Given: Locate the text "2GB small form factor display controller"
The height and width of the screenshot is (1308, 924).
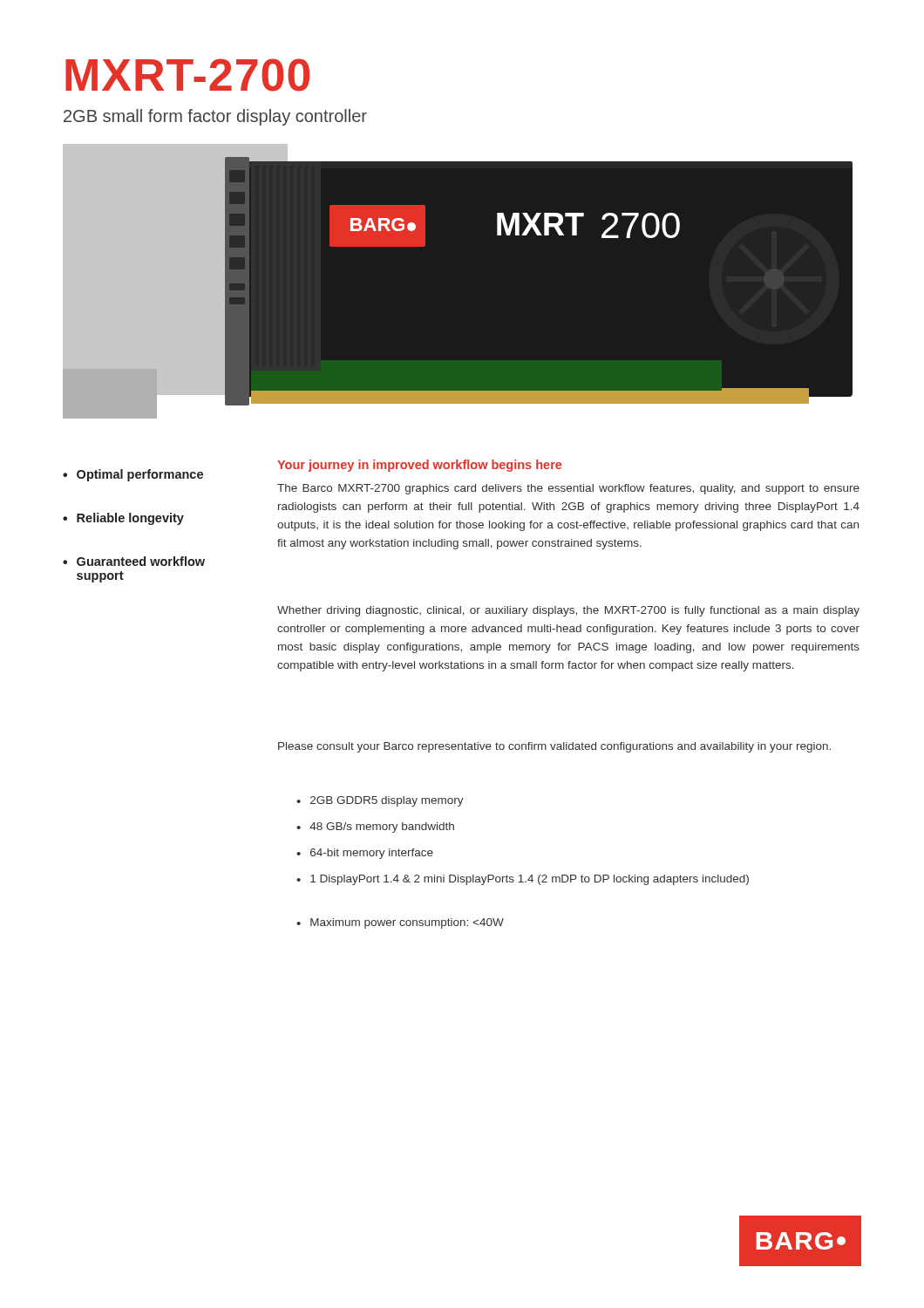Looking at the screenshot, I should pos(215,116).
